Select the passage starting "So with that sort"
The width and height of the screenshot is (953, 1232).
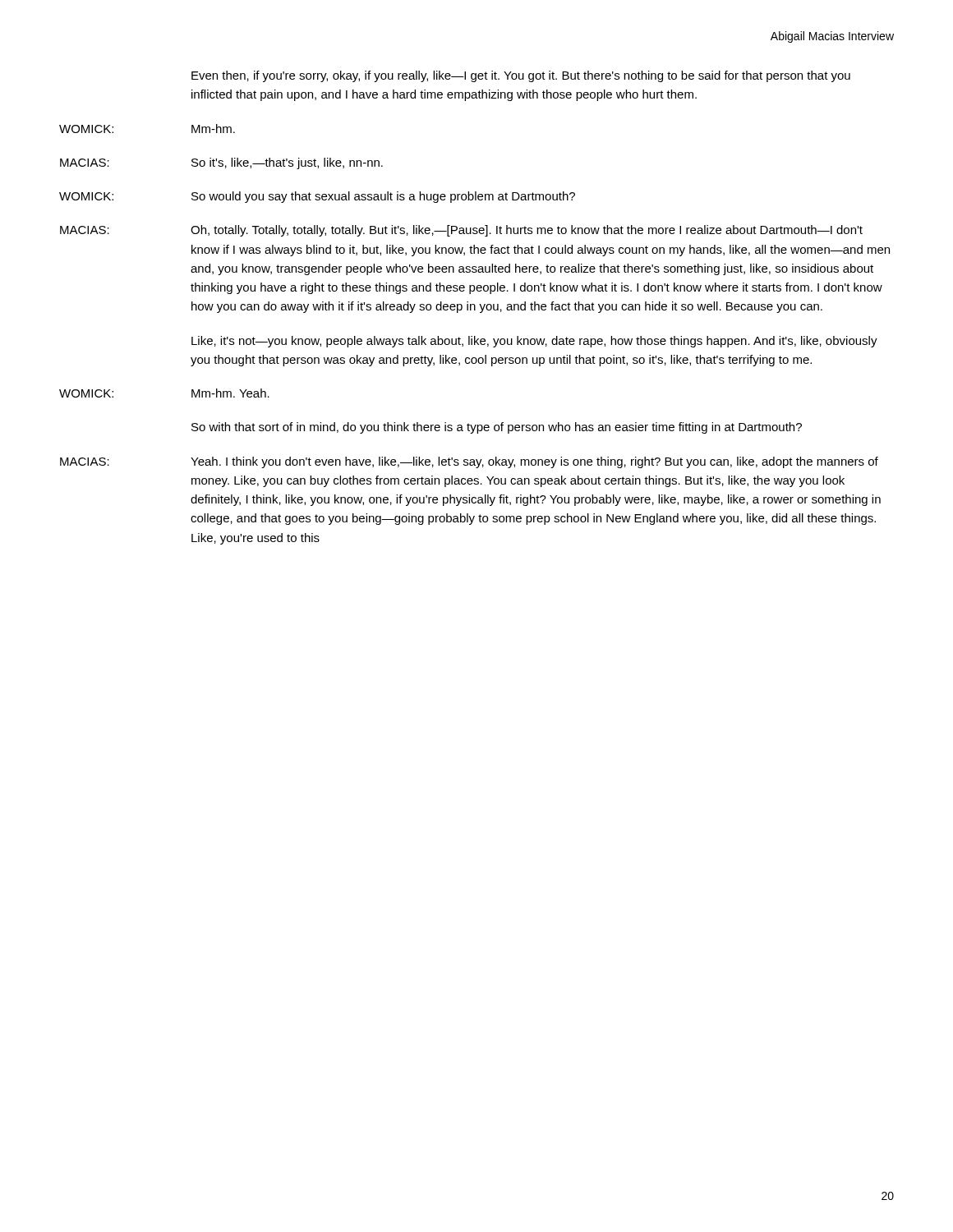476,427
